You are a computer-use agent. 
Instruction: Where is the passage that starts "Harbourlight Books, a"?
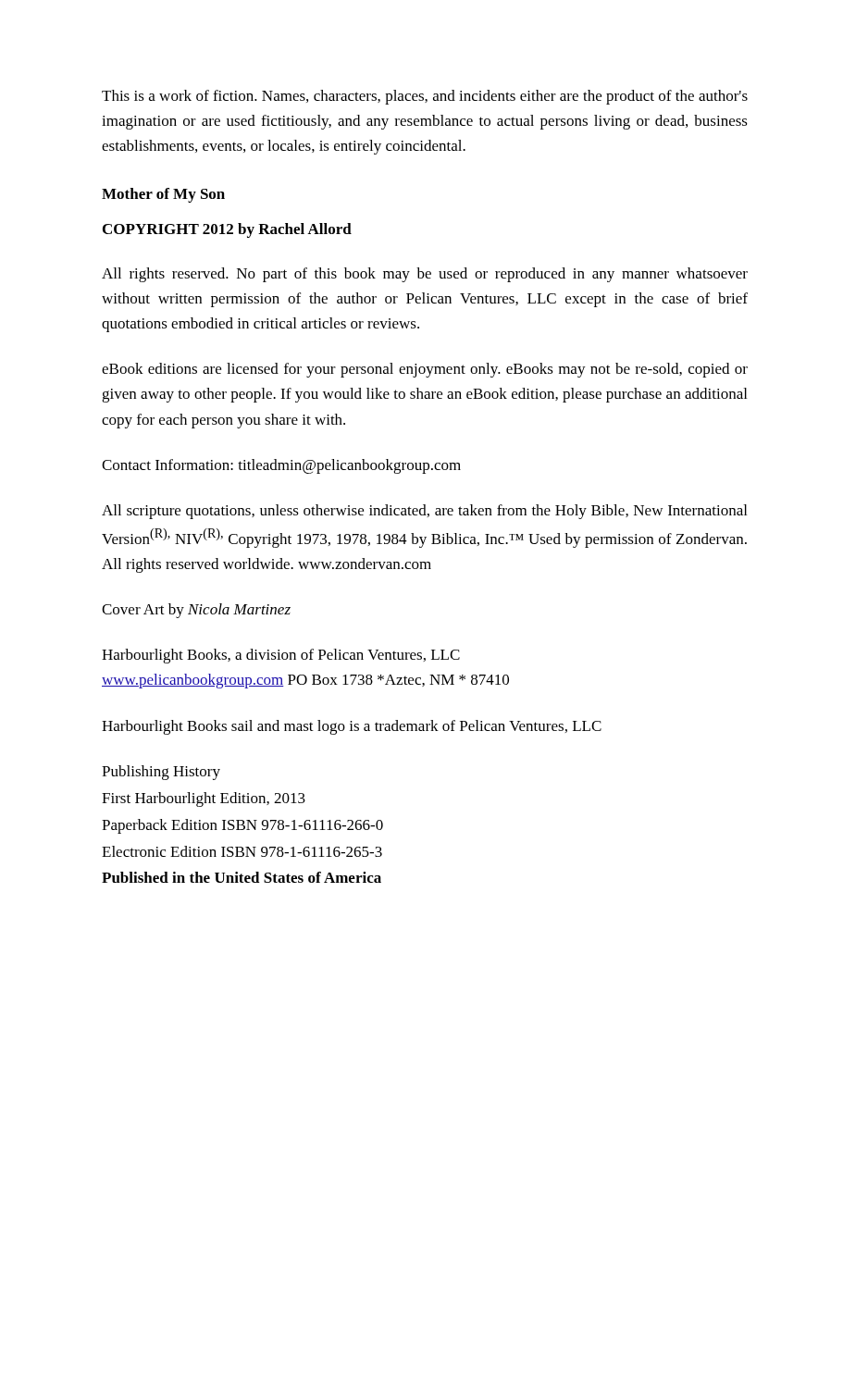(306, 667)
